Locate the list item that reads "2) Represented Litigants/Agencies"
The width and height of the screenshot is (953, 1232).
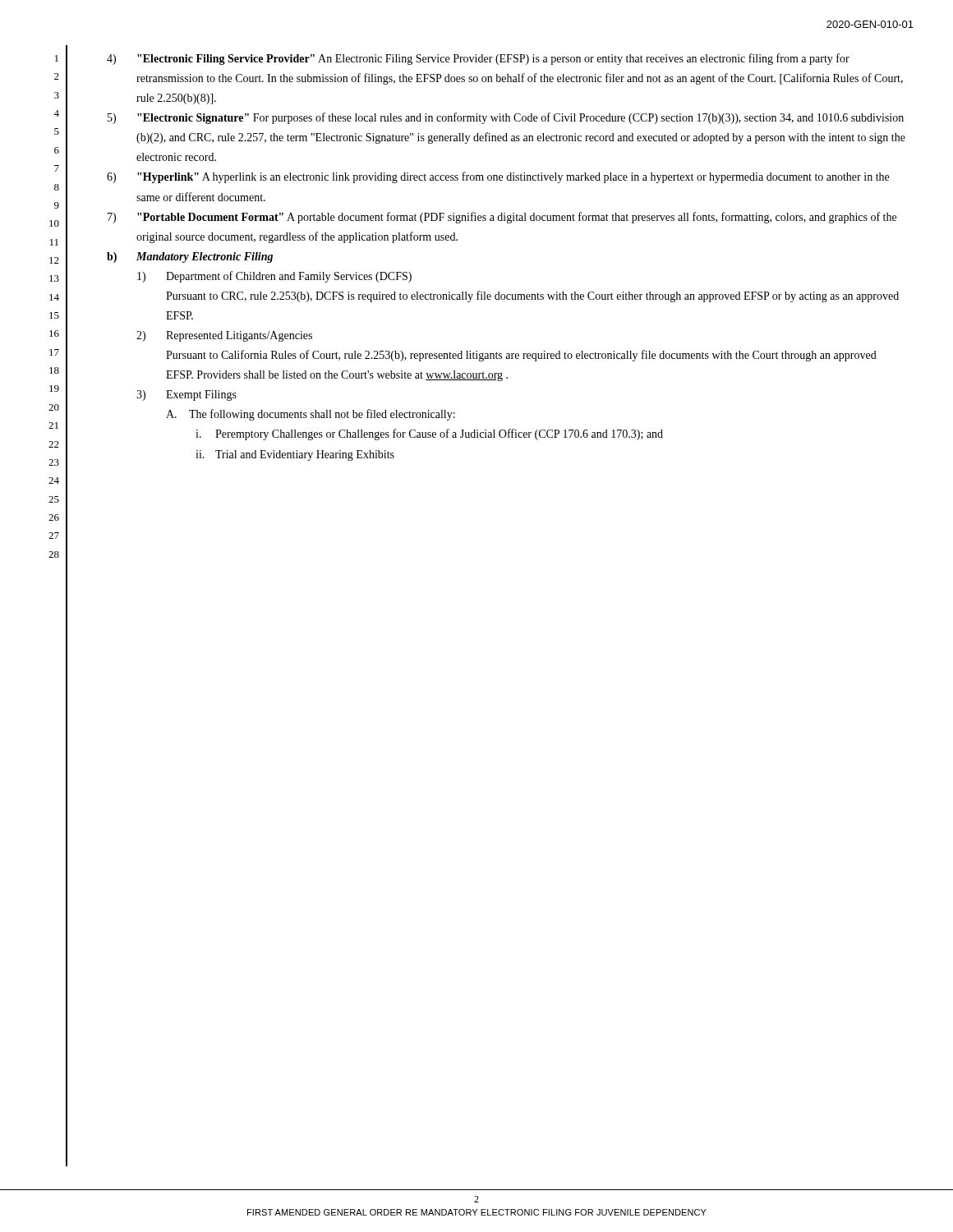[x=224, y=336]
